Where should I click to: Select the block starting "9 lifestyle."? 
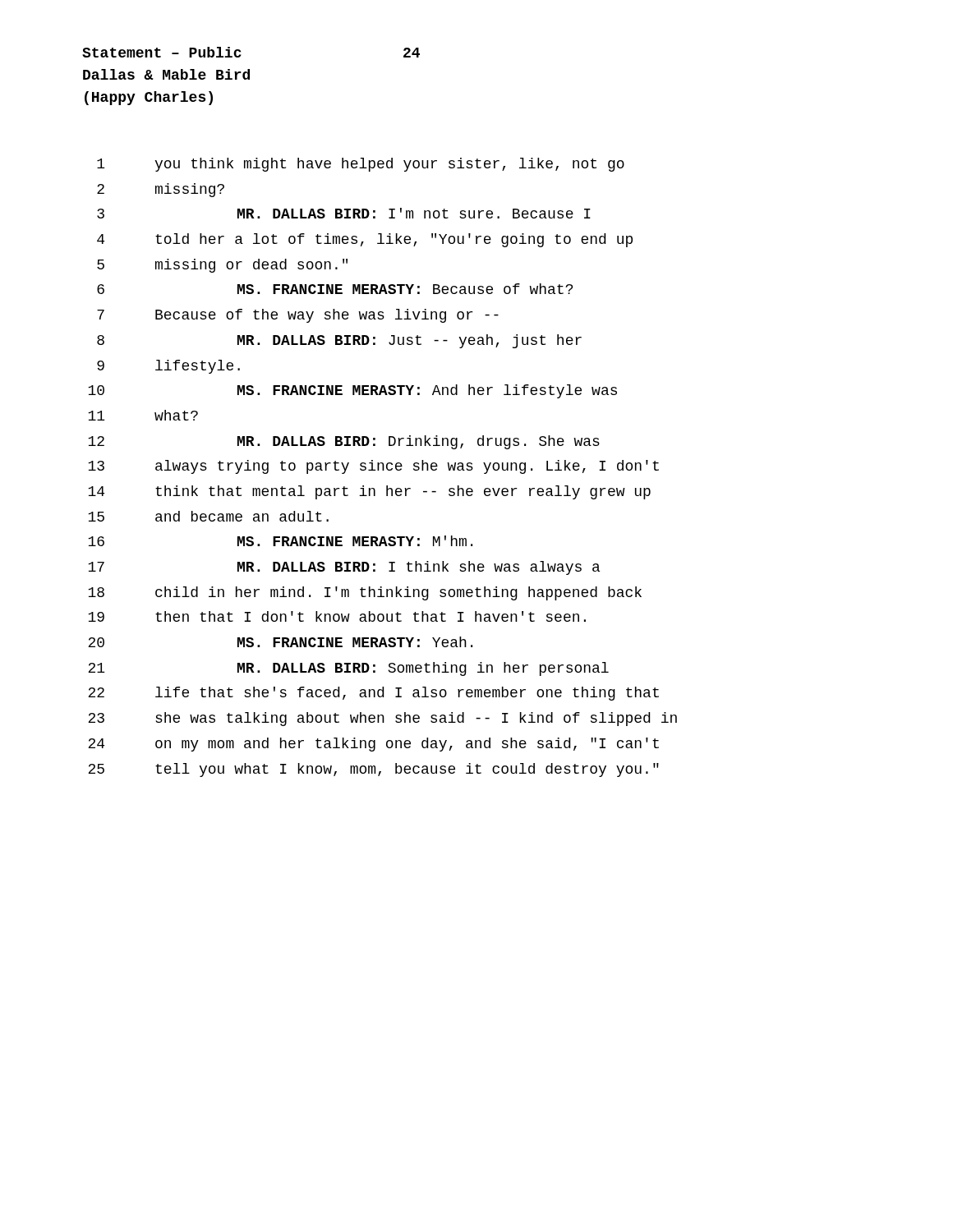click(x=168, y=367)
